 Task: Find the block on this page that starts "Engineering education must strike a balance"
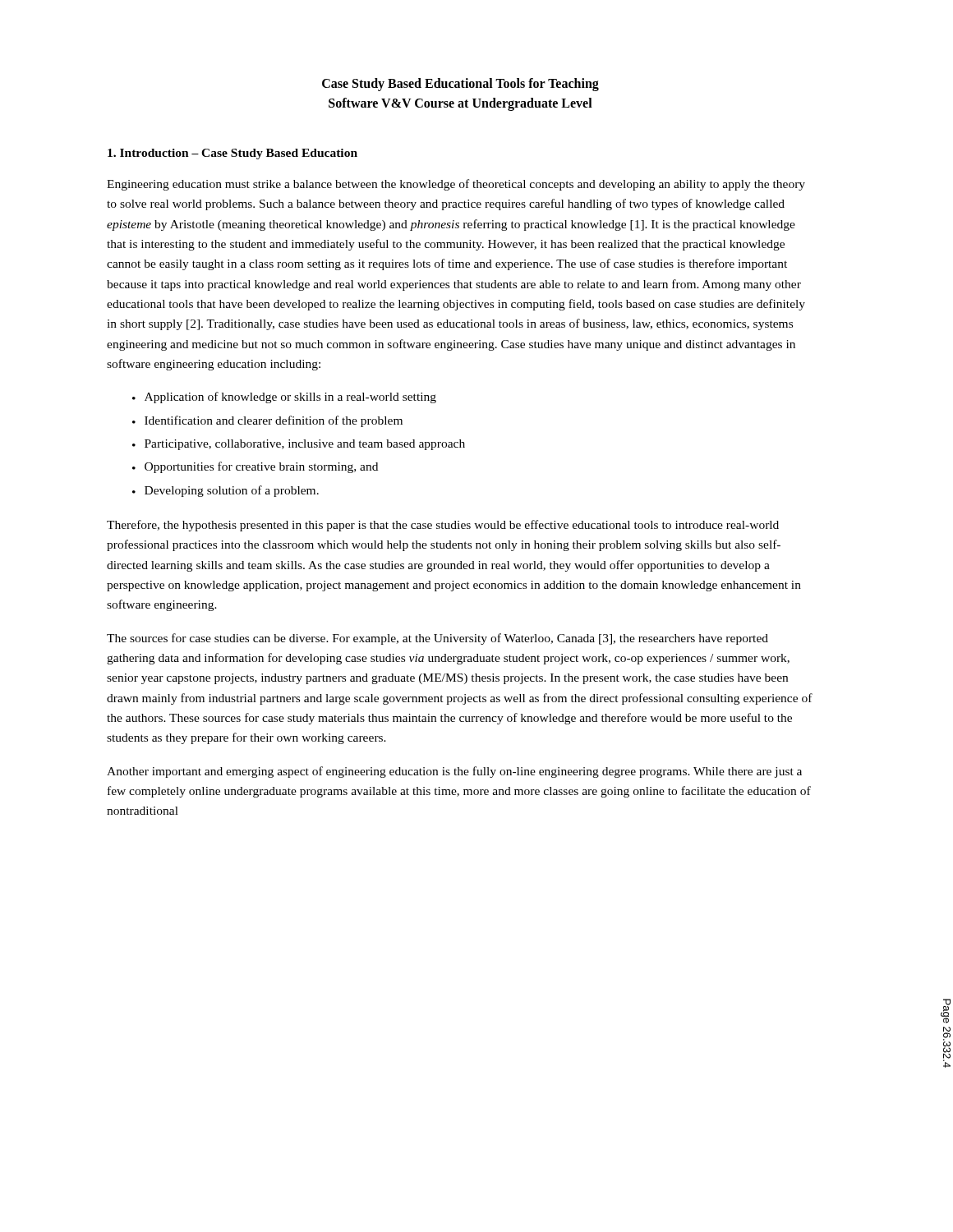pyautogui.click(x=456, y=273)
